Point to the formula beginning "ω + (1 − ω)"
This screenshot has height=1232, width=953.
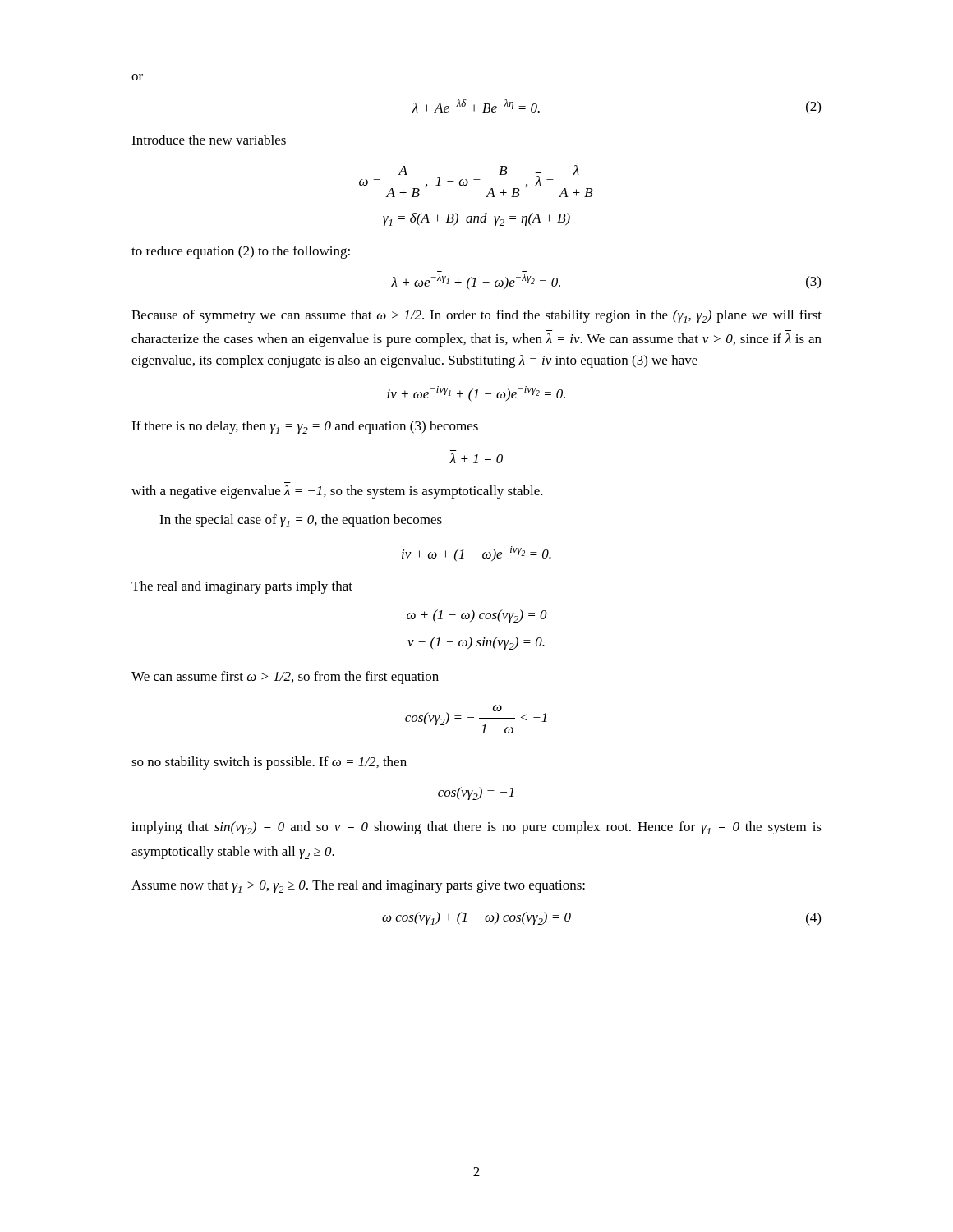(x=476, y=616)
